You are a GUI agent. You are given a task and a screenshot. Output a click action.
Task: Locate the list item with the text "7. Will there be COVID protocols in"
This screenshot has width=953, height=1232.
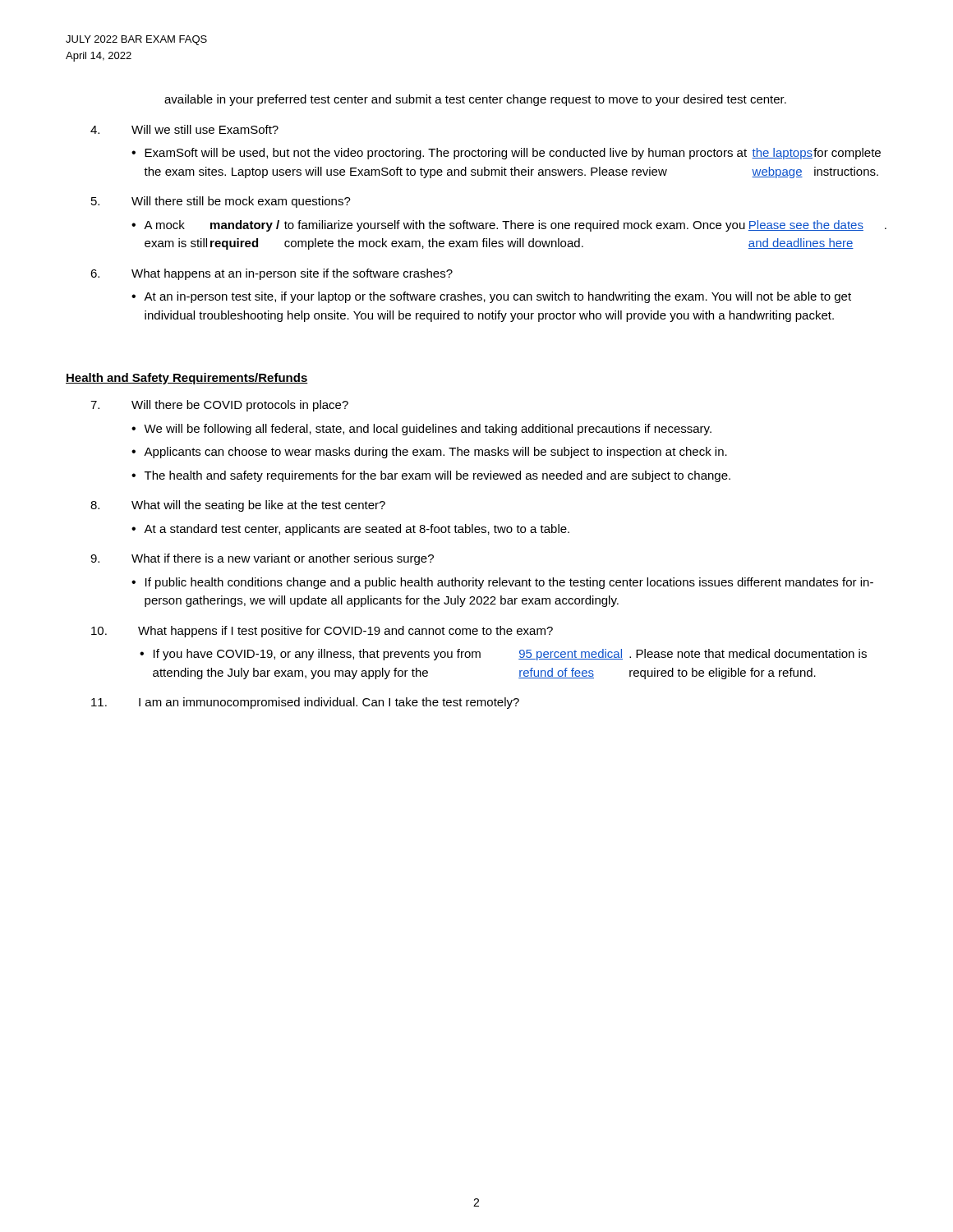tap(476, 440)
